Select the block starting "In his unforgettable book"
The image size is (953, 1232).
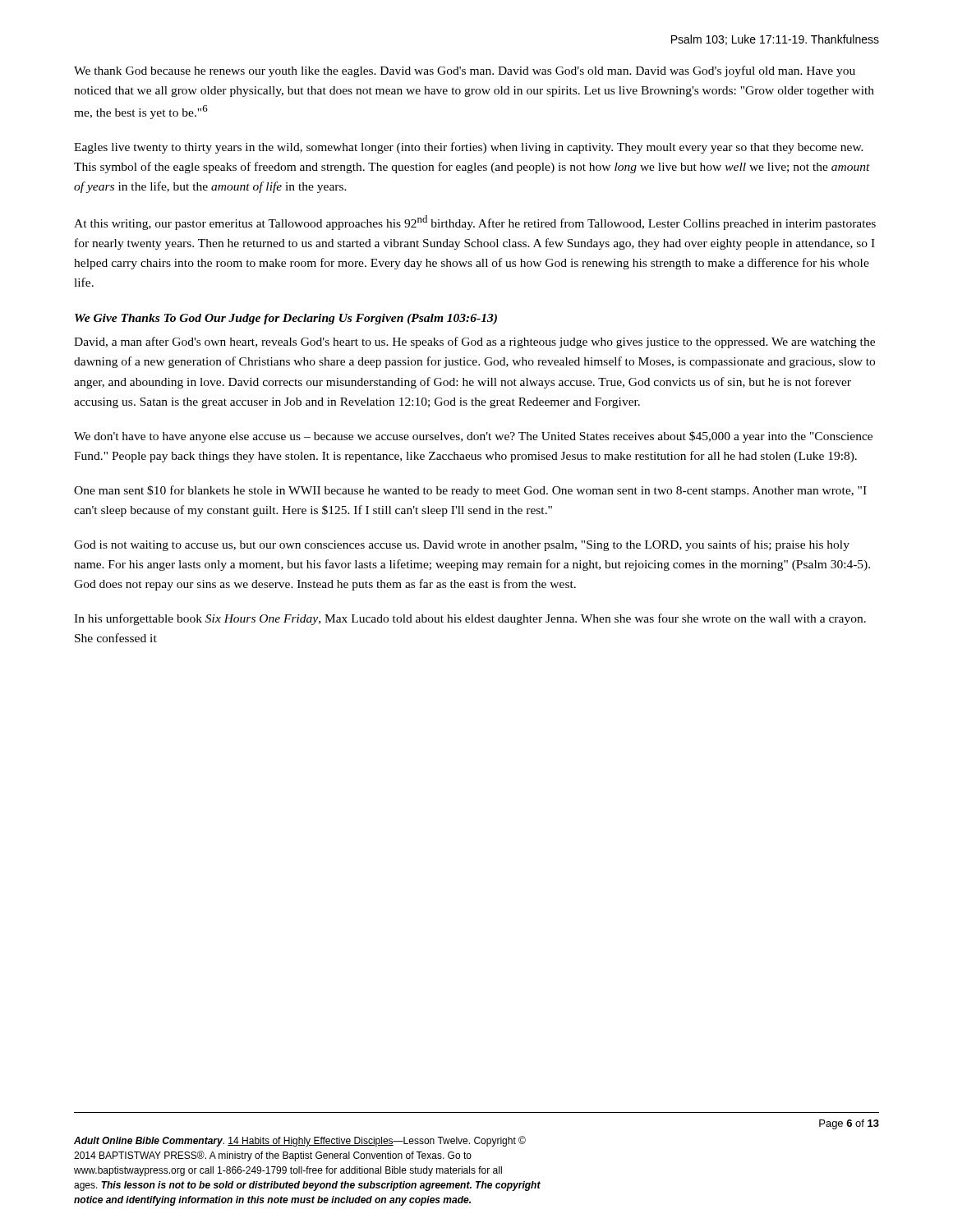(470, 628)
